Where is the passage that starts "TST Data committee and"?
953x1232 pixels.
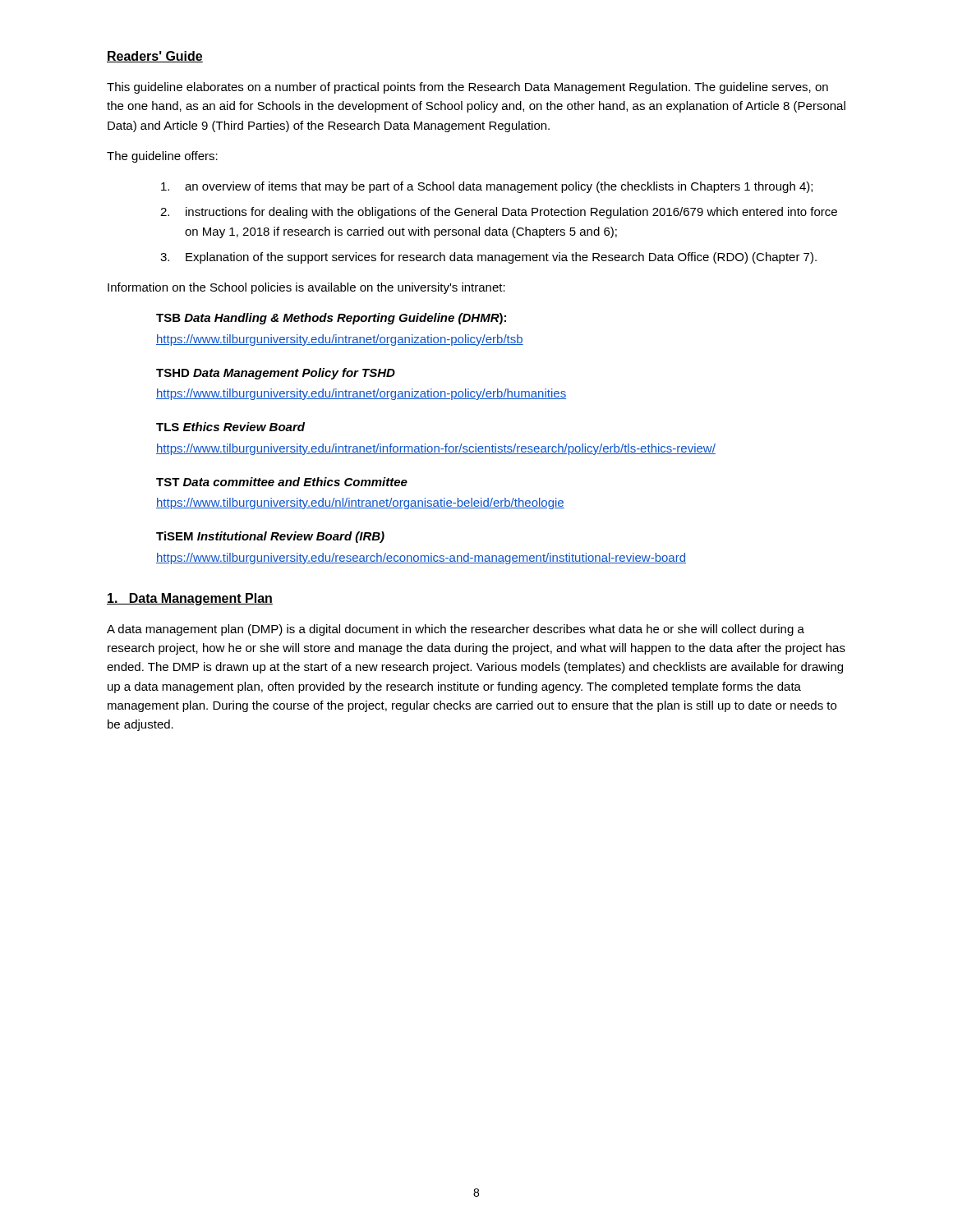[x=501, y=492]
